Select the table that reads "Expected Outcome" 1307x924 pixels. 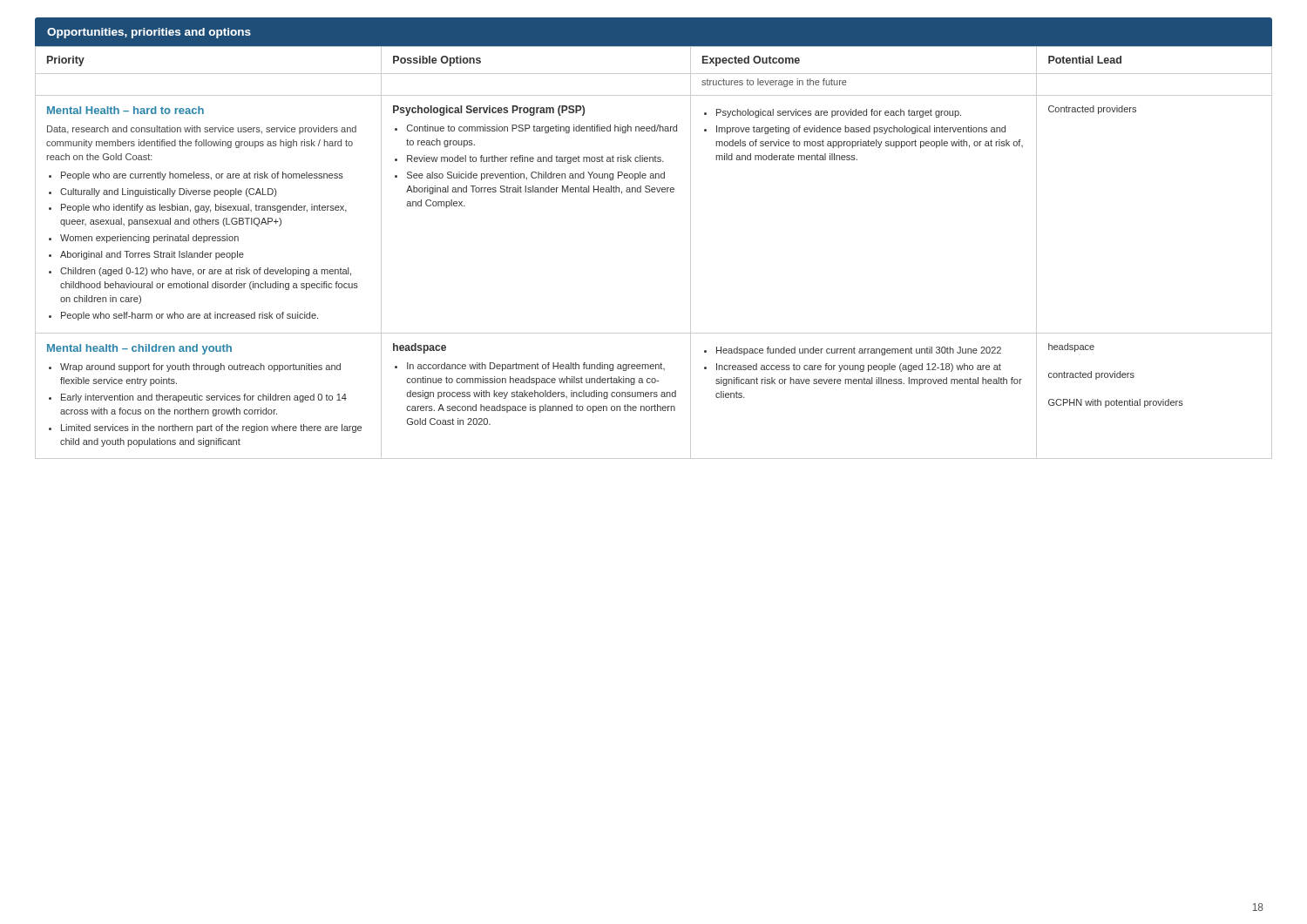pos(654,253)
